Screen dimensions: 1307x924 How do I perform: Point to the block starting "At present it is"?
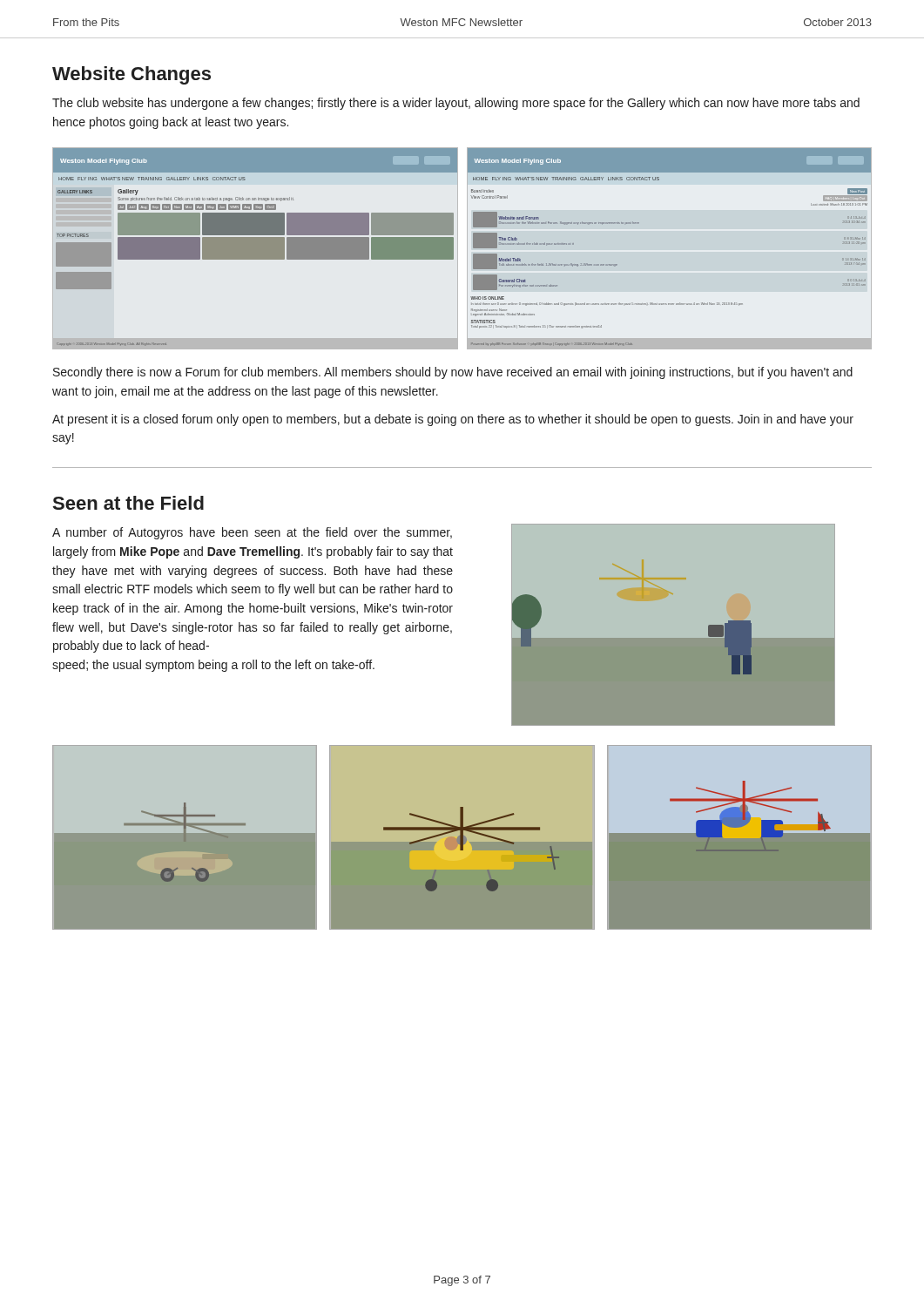point(453,428)
